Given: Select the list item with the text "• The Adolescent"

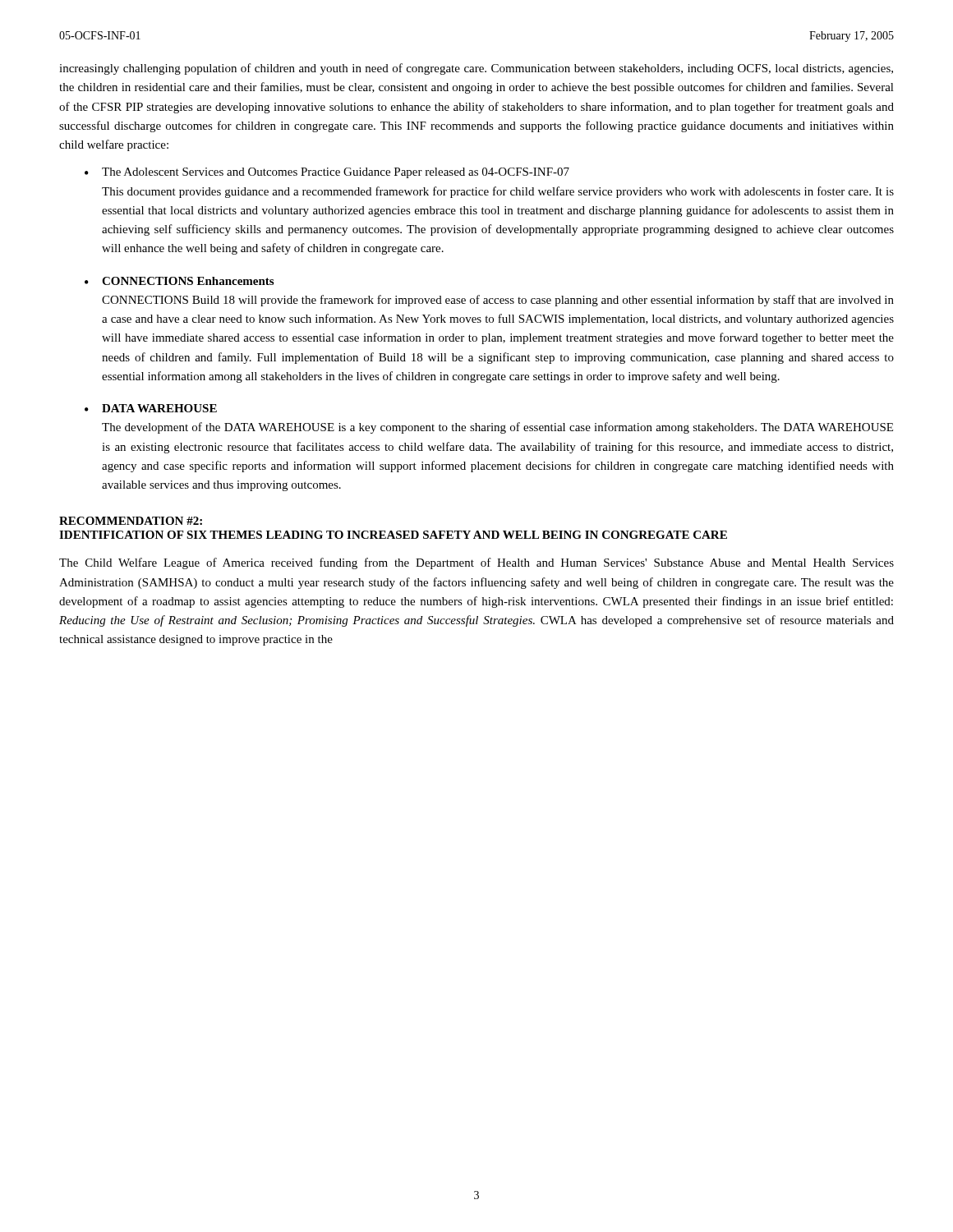Looking at the screenshot, I should tap(489, 211).
